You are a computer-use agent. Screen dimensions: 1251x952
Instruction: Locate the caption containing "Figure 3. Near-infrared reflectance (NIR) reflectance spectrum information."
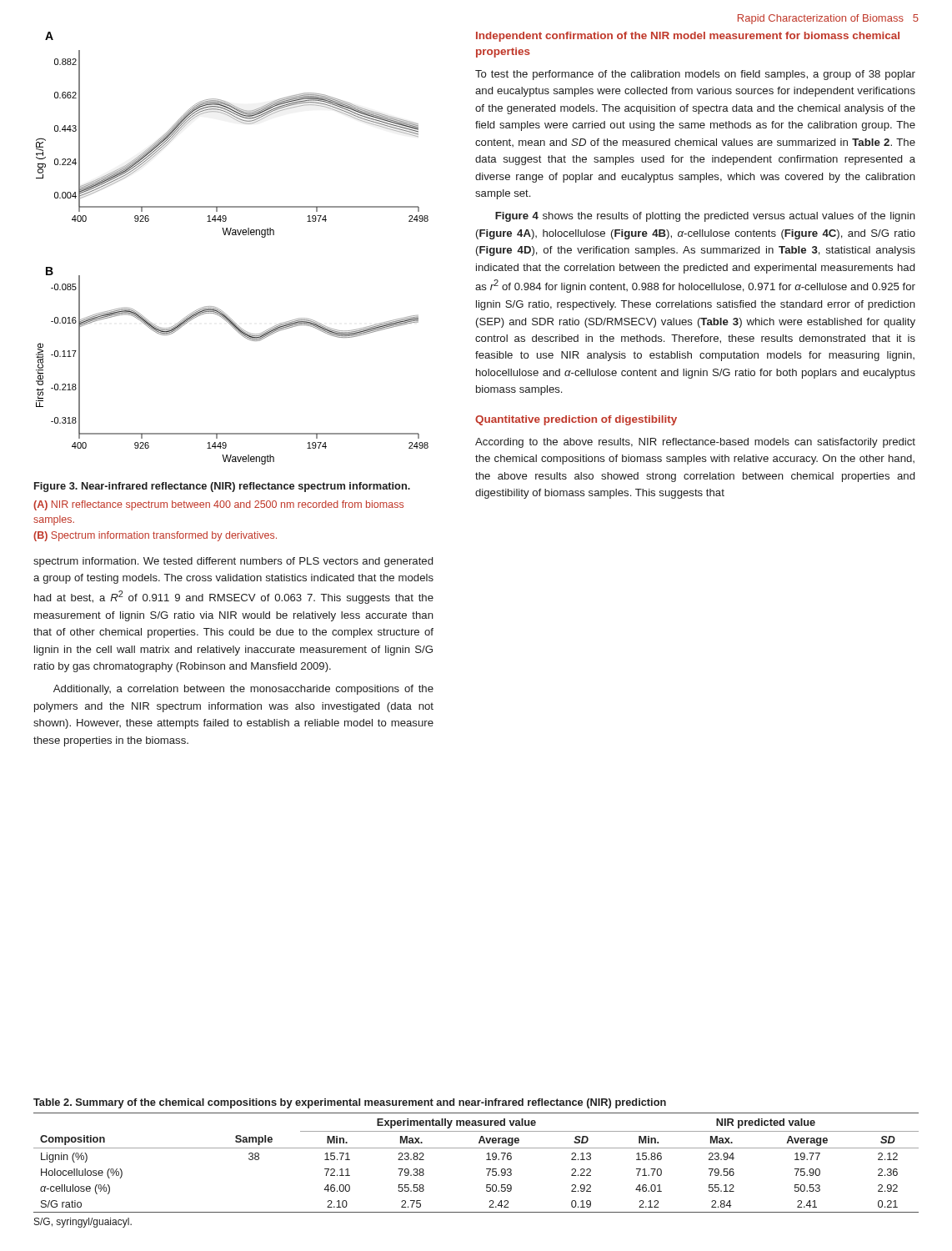222,486
